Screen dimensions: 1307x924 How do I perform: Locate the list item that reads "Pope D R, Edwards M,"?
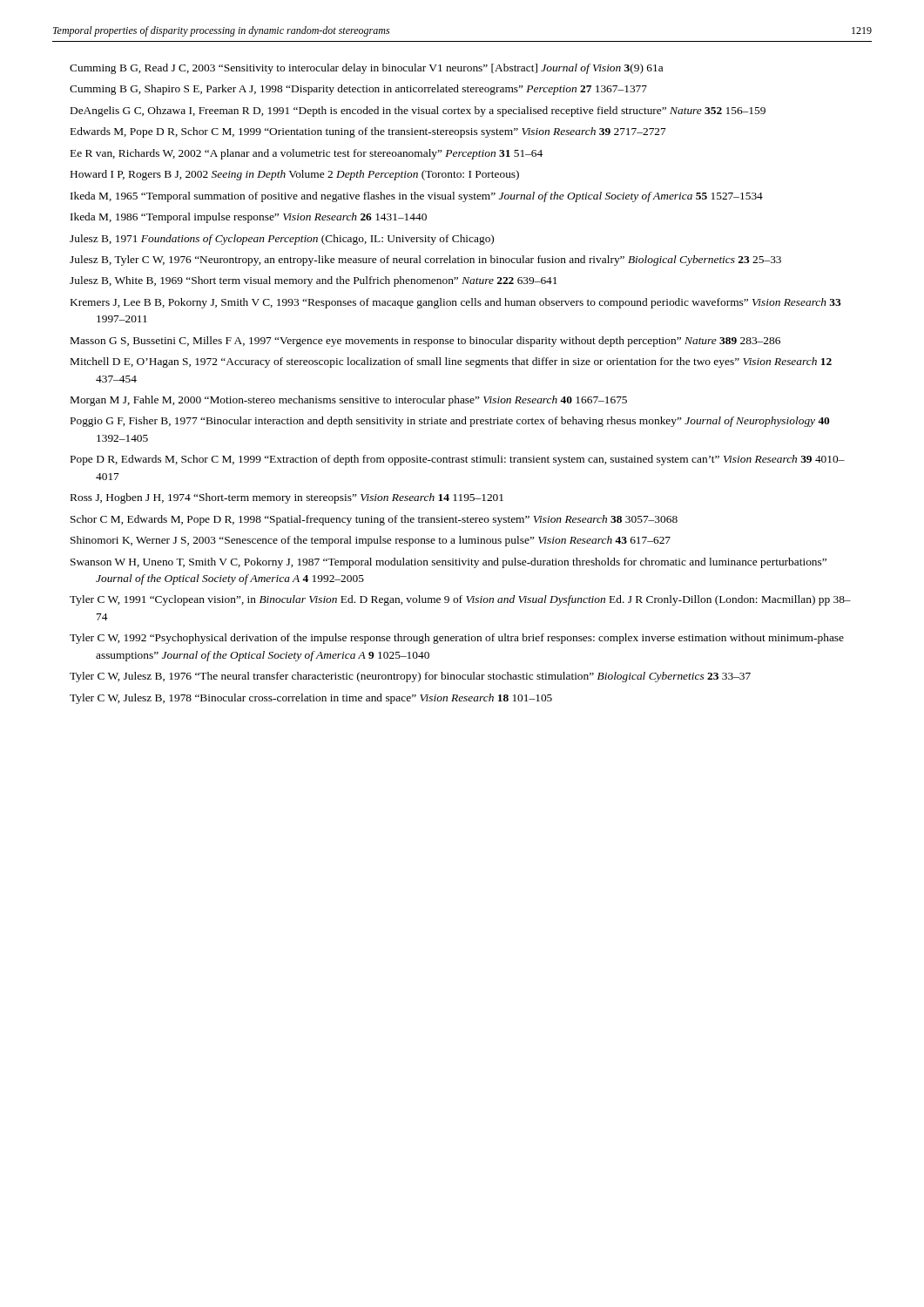coord(457,468)
